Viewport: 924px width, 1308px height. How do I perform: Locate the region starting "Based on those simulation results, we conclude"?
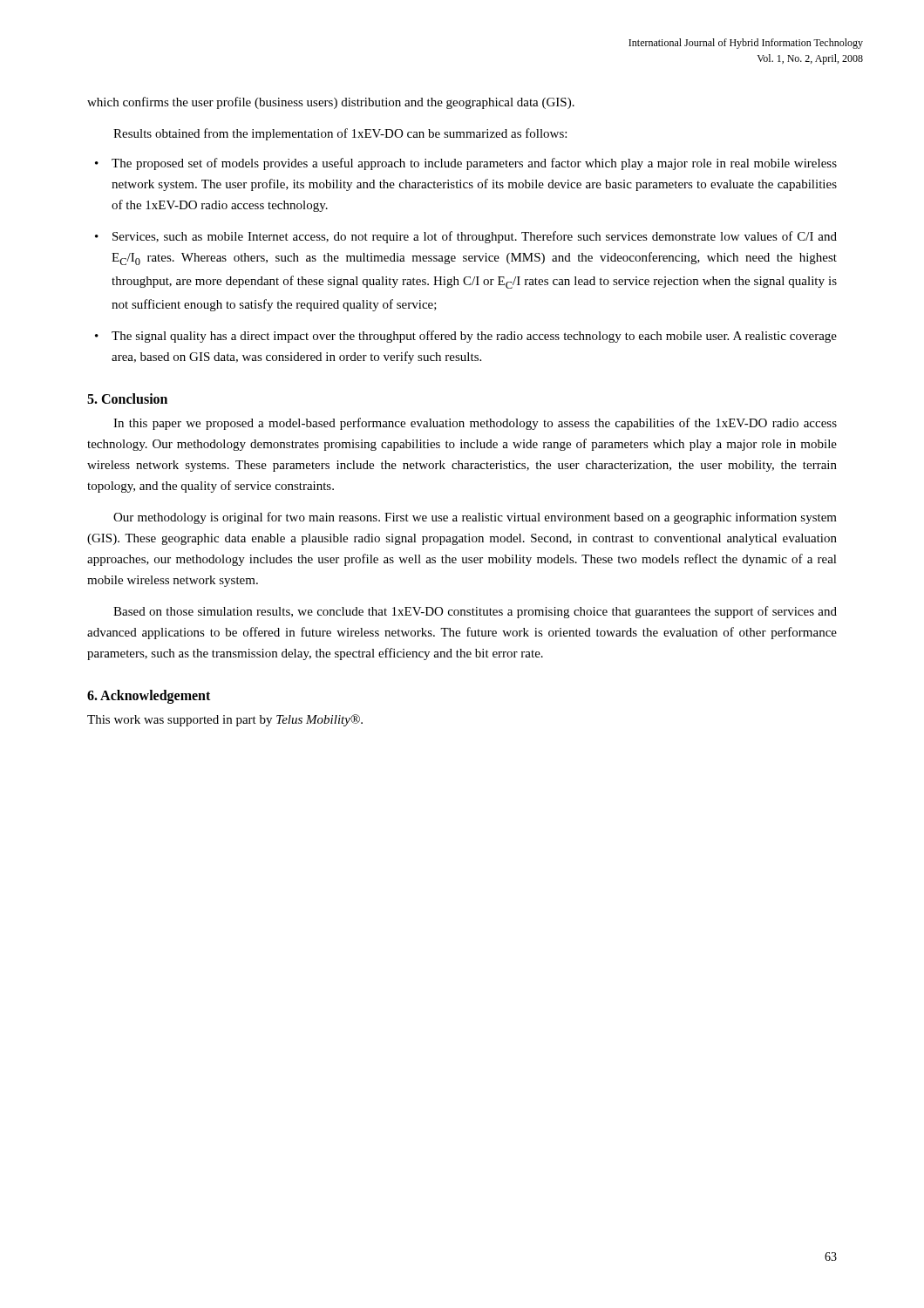click(x=462, y=632)
